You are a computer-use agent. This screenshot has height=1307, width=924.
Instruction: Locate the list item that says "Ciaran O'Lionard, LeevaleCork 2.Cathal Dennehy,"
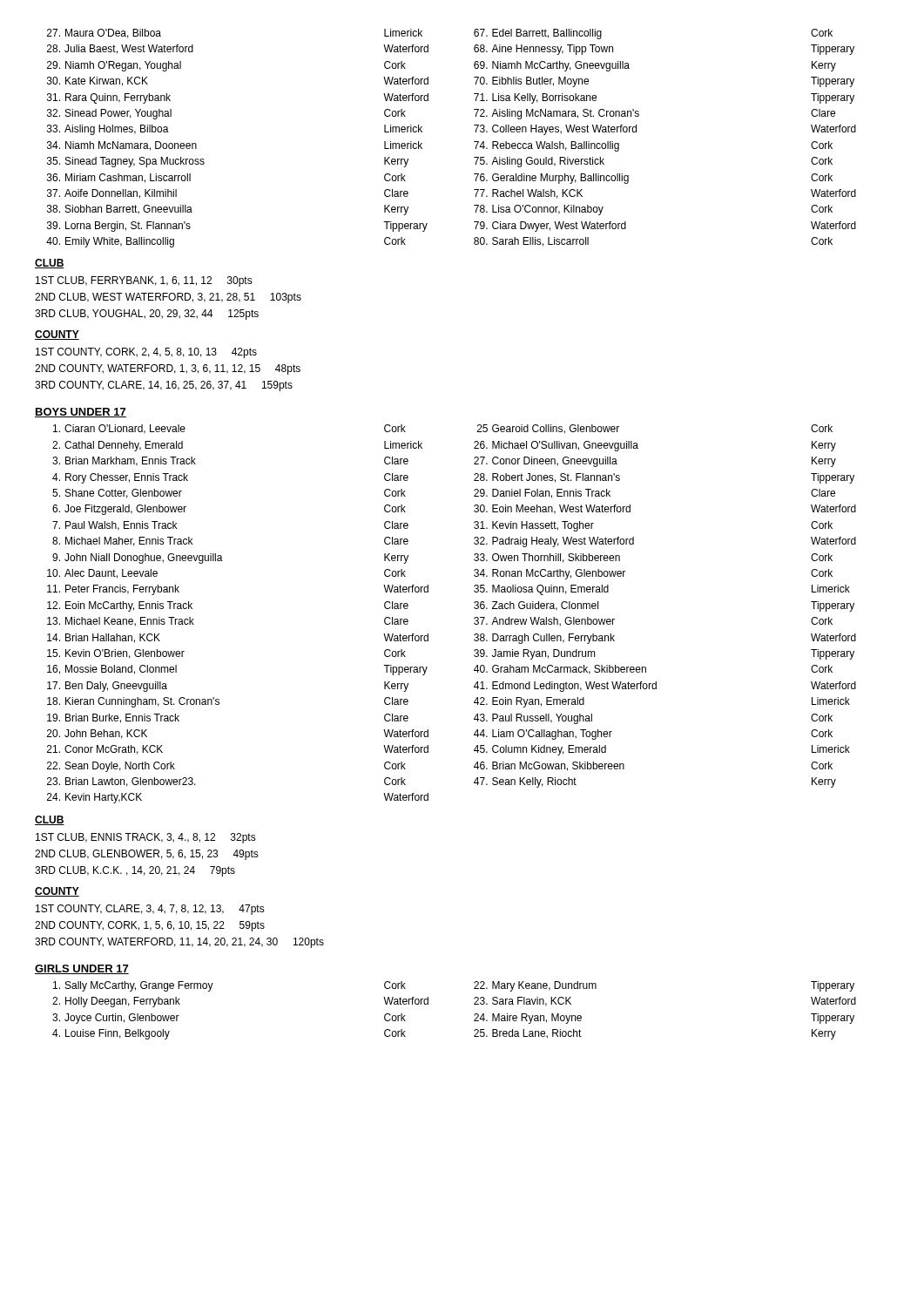point(118,429)
